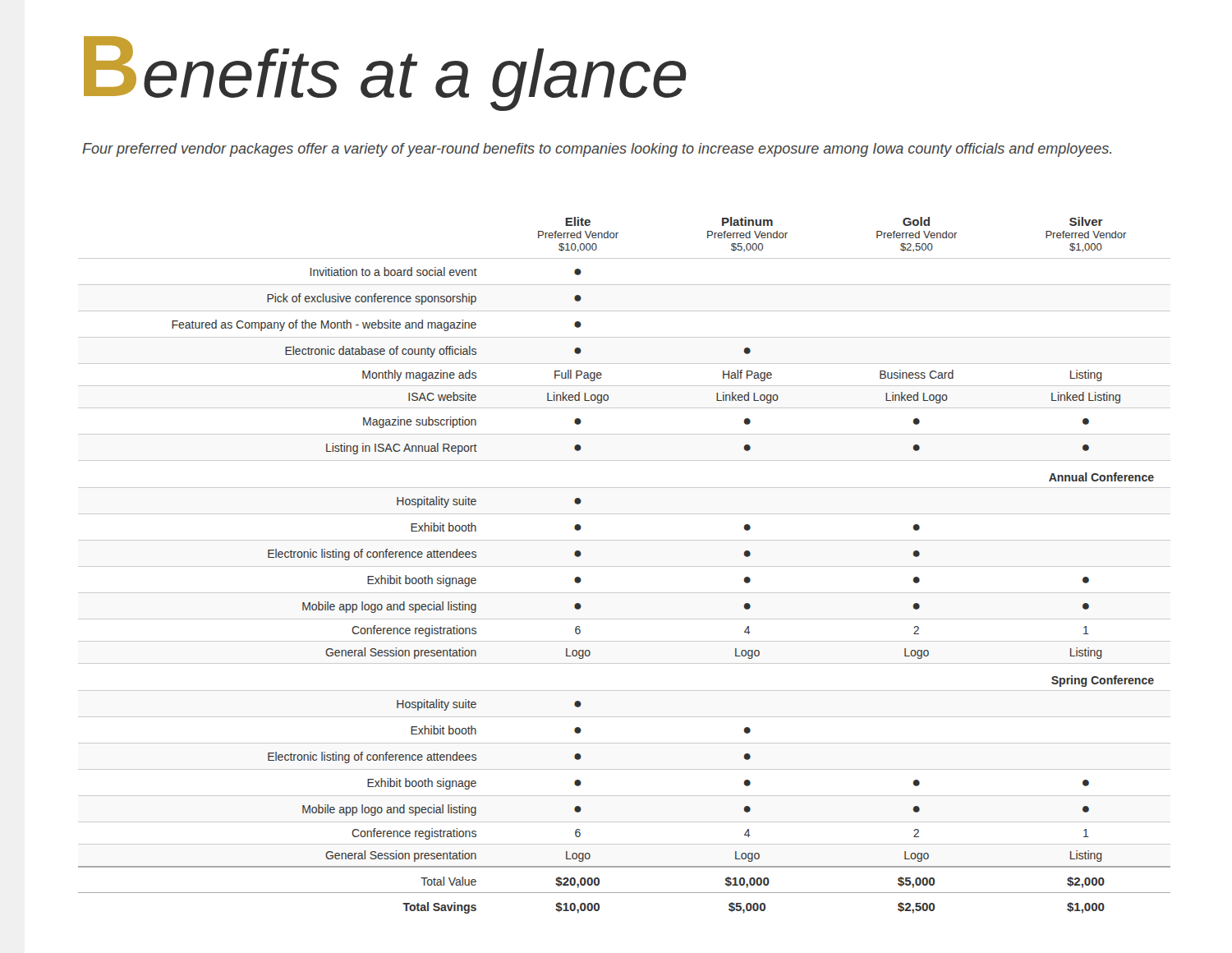This screenshot has height=953, width=1232.
Task: Find the element starting "Four preferred vendor packages offer a variety of"
Action: point(598,149)
